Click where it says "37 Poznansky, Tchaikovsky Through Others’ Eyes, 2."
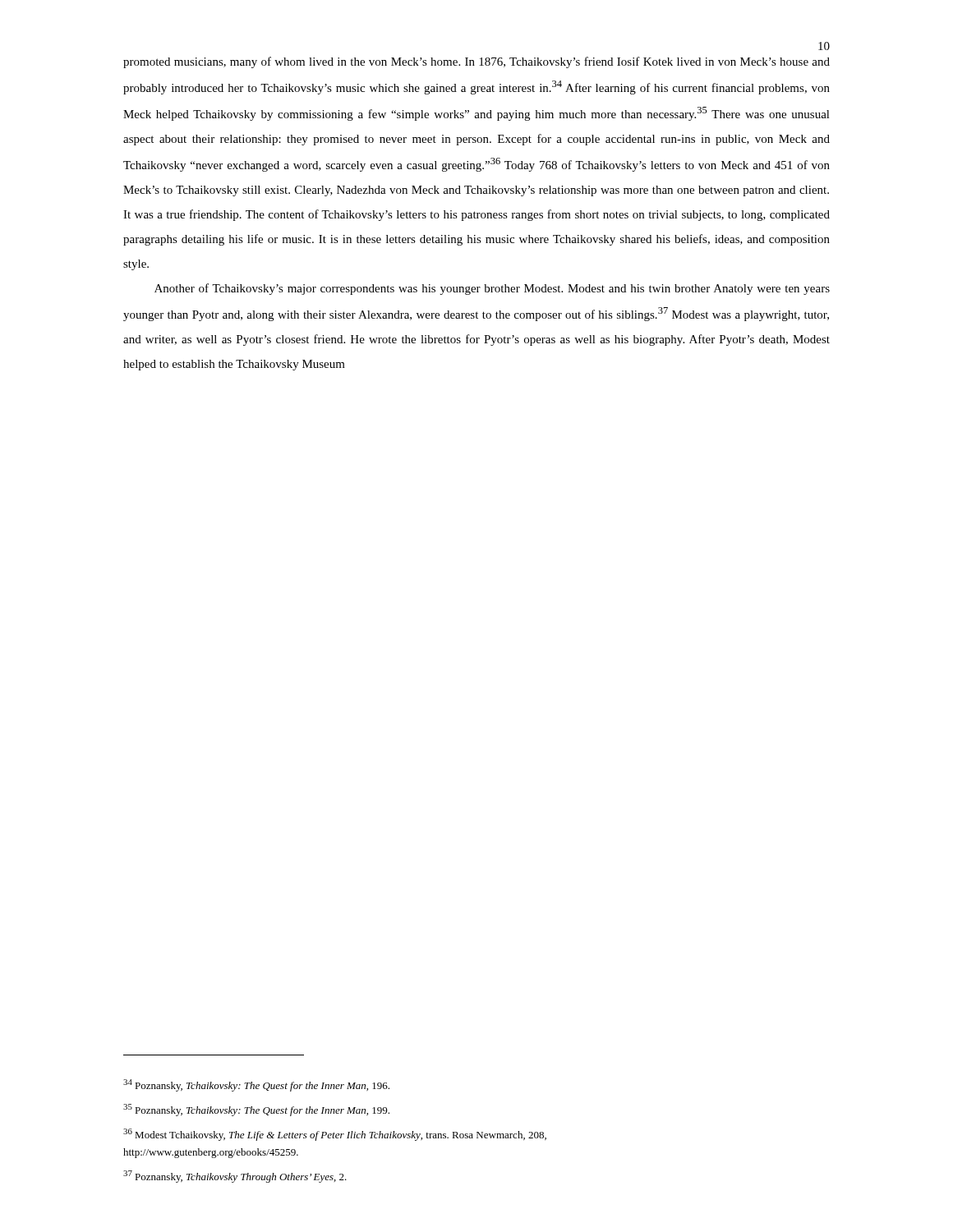 pyautogui.click(x=235, y=1175)
